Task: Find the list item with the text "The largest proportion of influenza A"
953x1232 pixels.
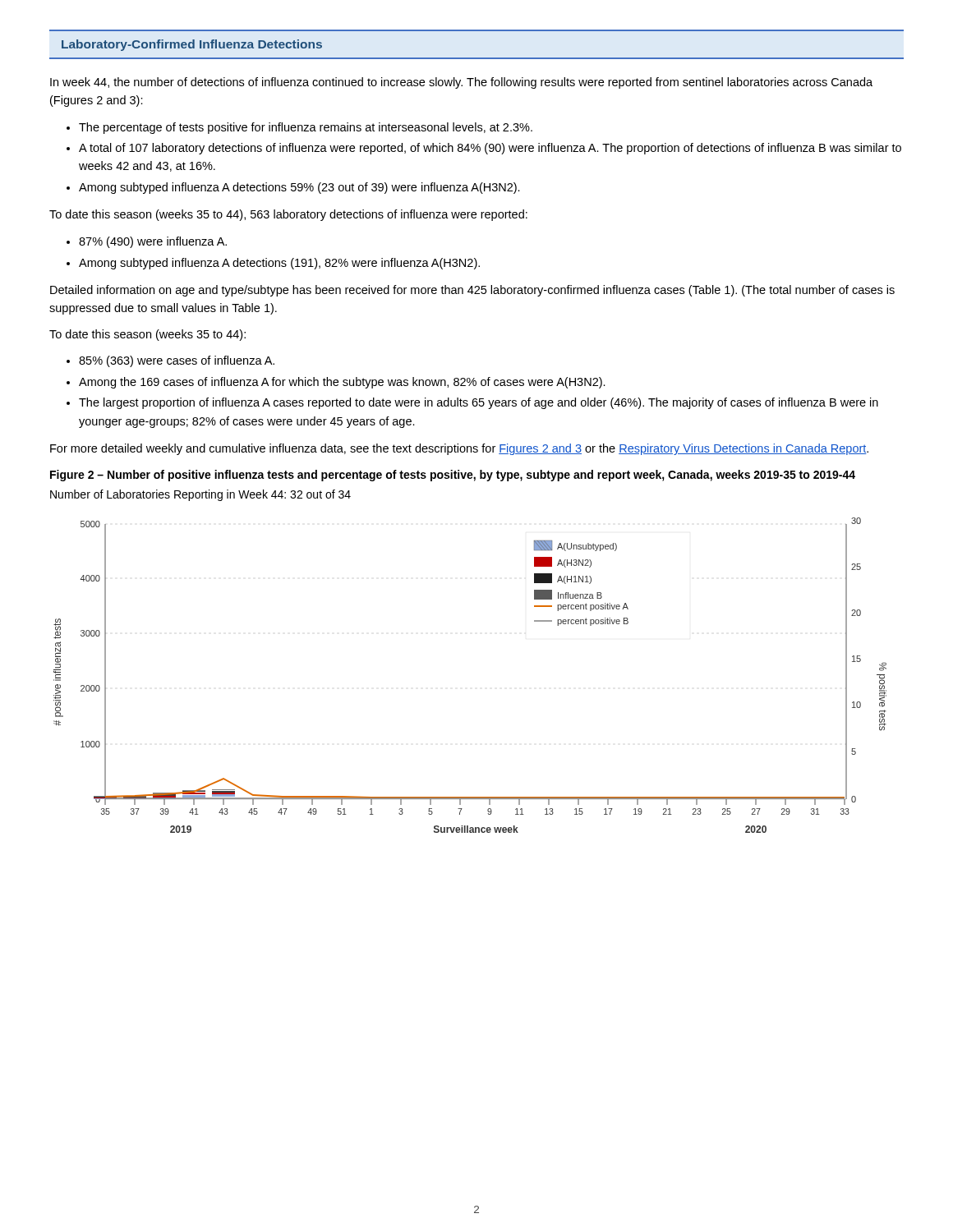Action: pyautogui.click(x=476, y=412)
